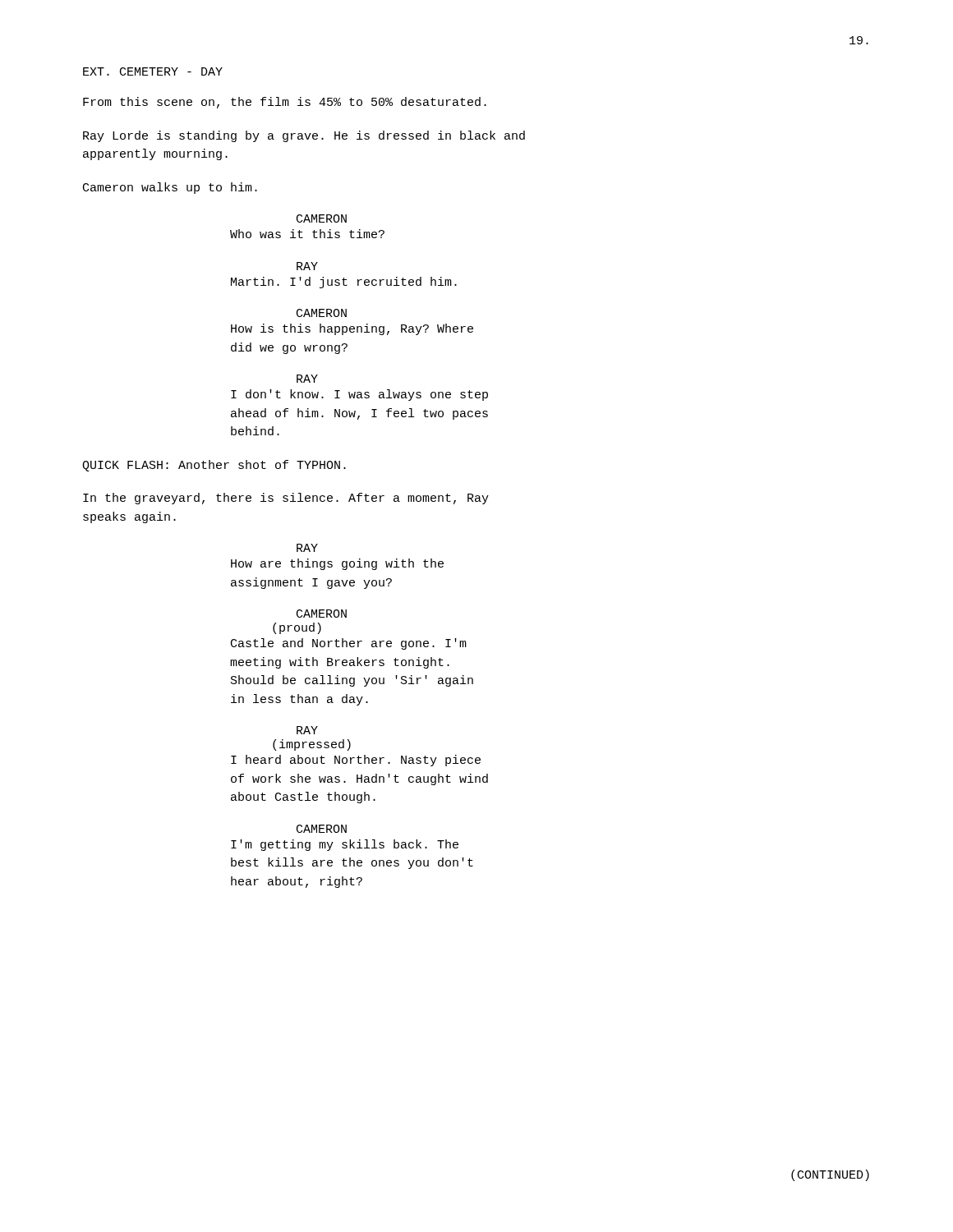
Task: Select the text block that reads "QUICK FLASH: Another shot of"
Action: [x=215, y=466]
